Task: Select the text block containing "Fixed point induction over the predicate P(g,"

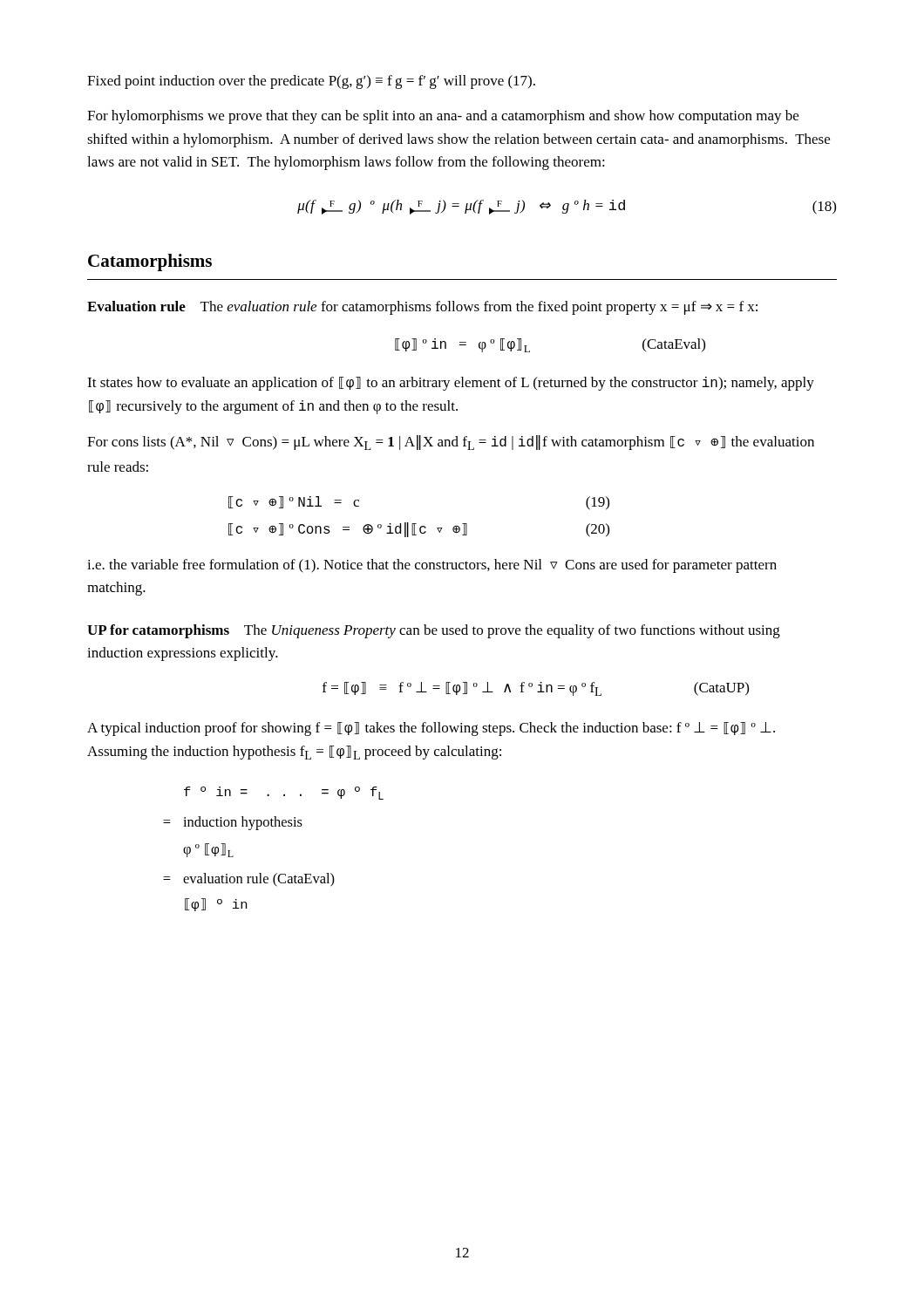Action: click(312, 81)
